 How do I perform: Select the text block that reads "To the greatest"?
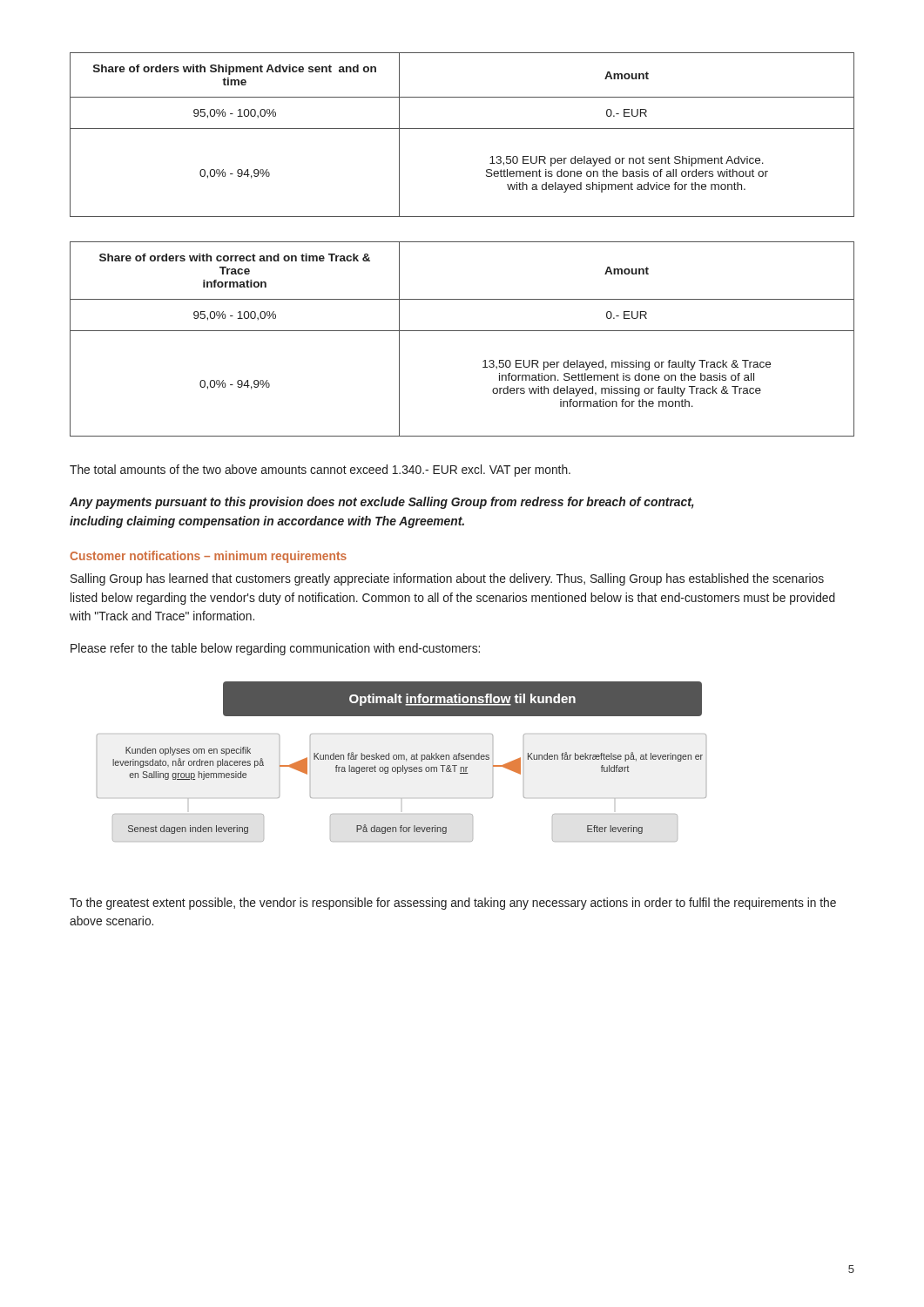(453, 912)
